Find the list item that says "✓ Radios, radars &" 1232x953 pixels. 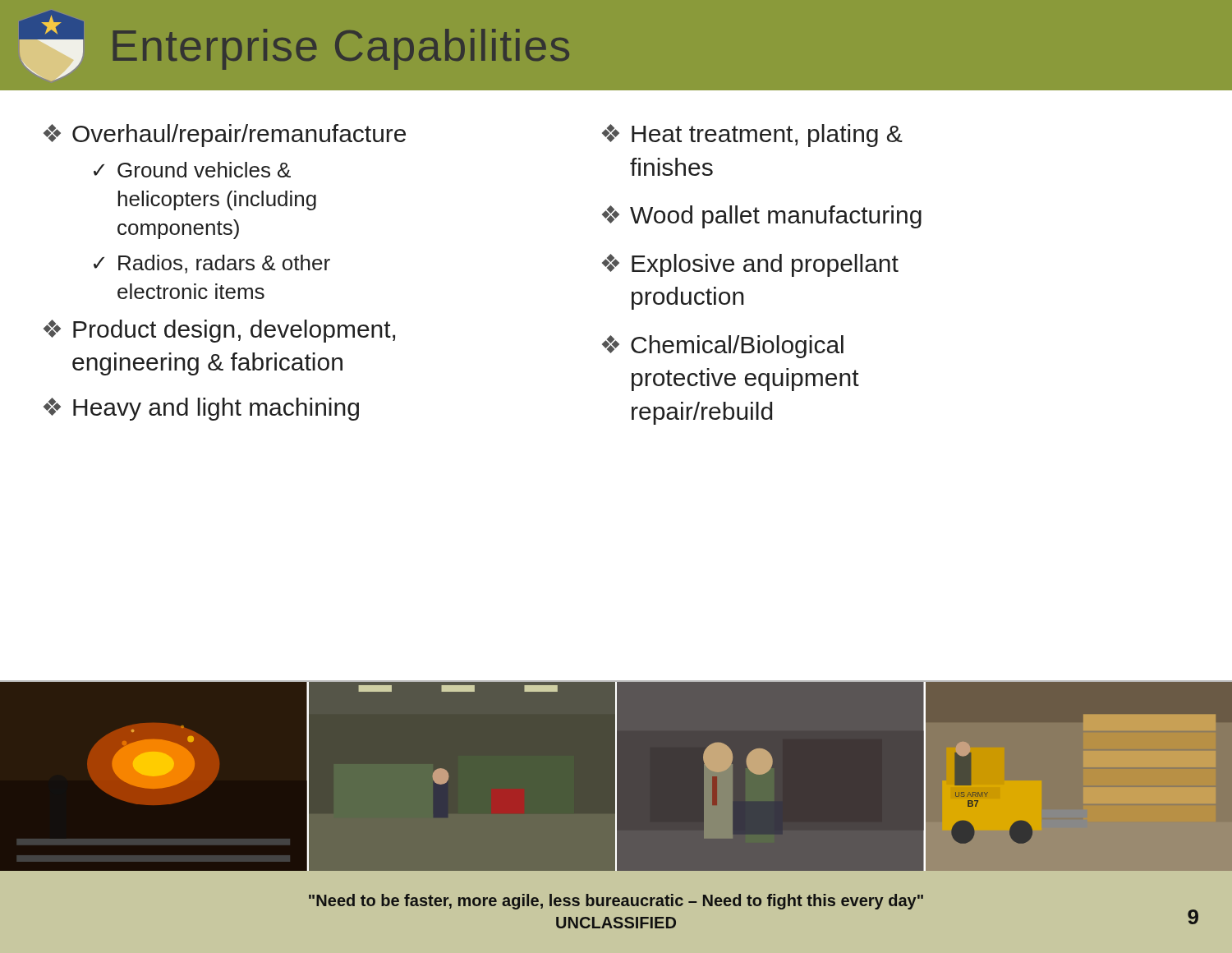[210, 278]
